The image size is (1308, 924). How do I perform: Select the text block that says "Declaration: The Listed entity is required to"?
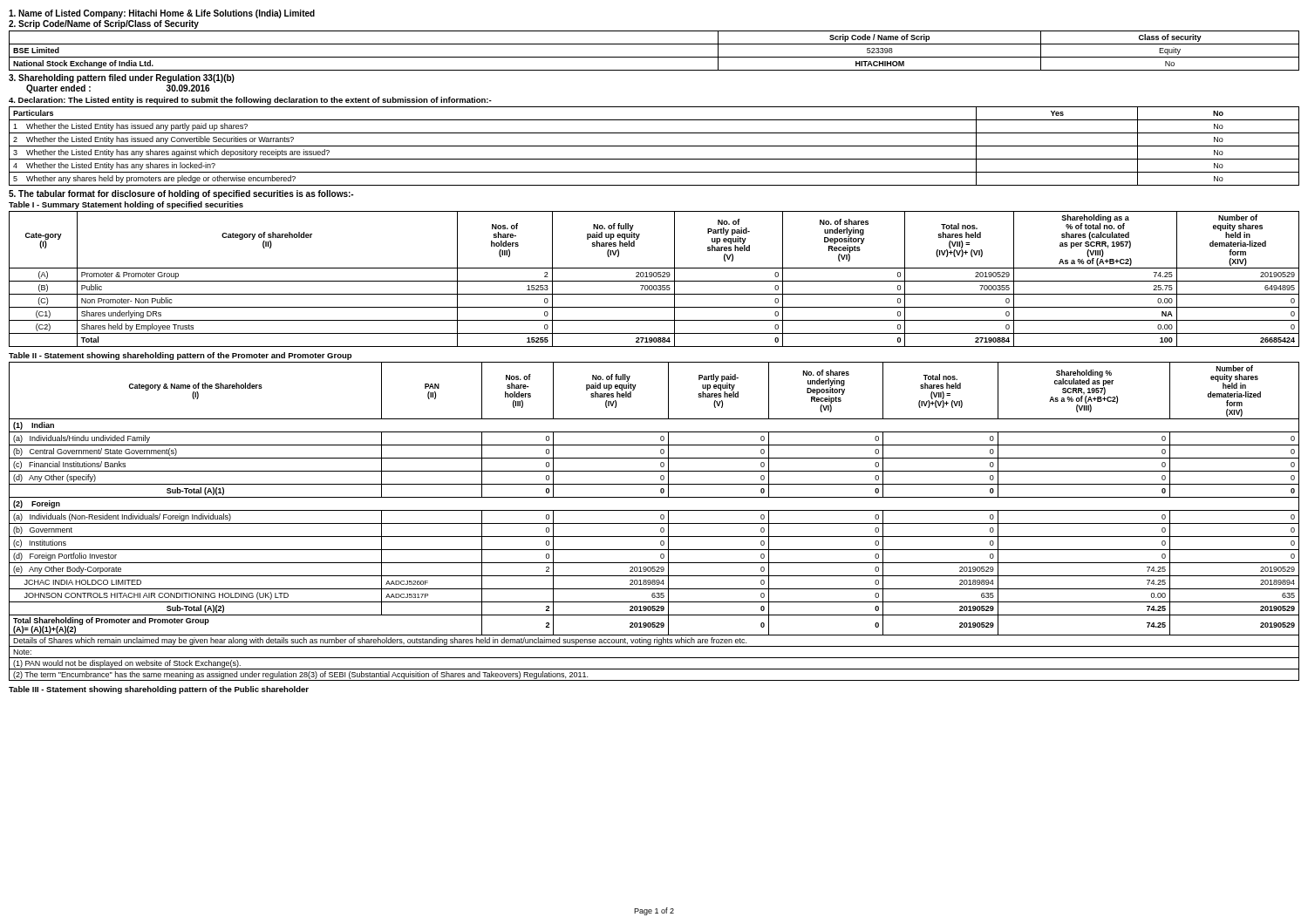[250, 100]
